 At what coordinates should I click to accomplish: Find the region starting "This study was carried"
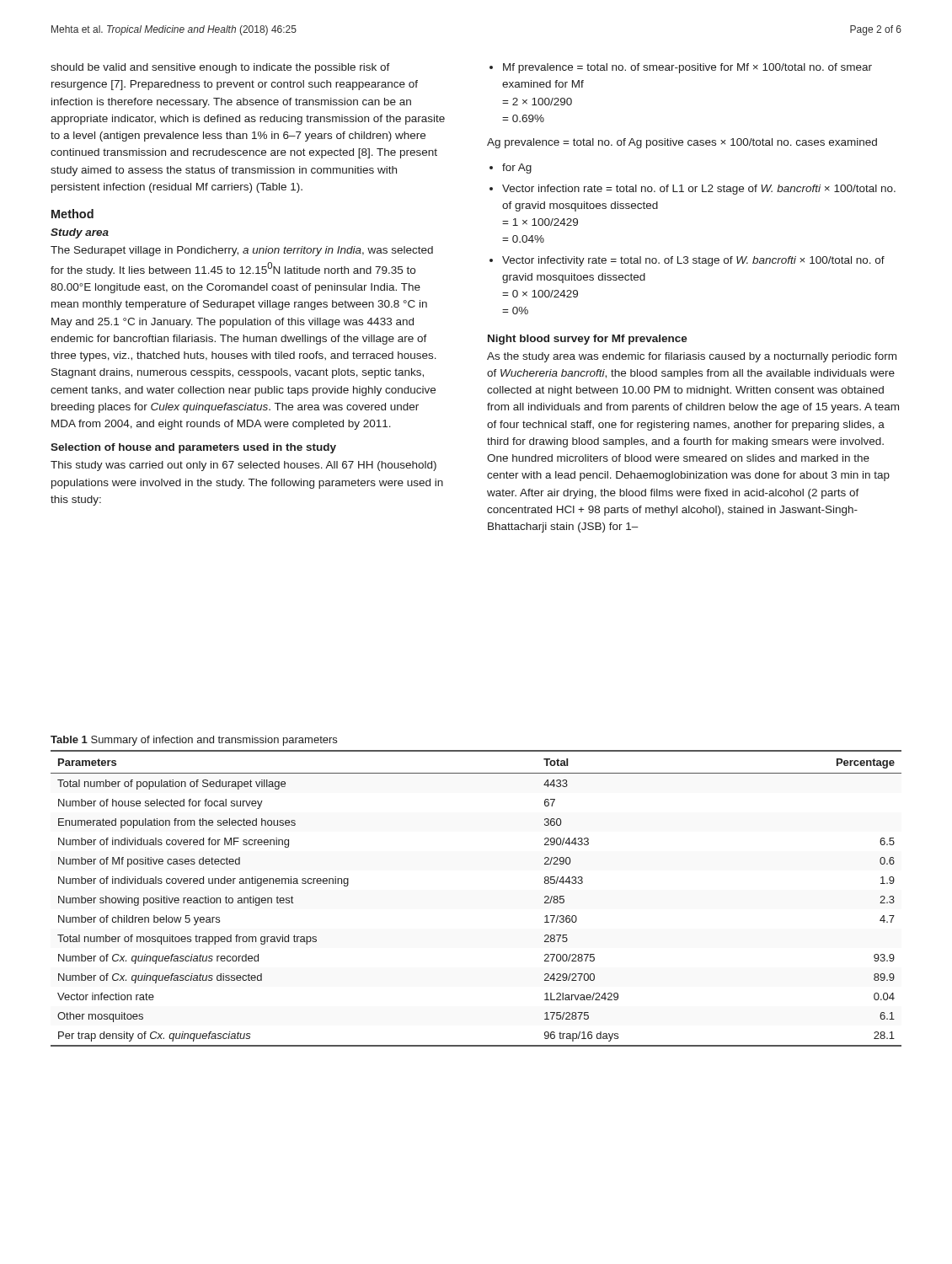coord(249,483)
